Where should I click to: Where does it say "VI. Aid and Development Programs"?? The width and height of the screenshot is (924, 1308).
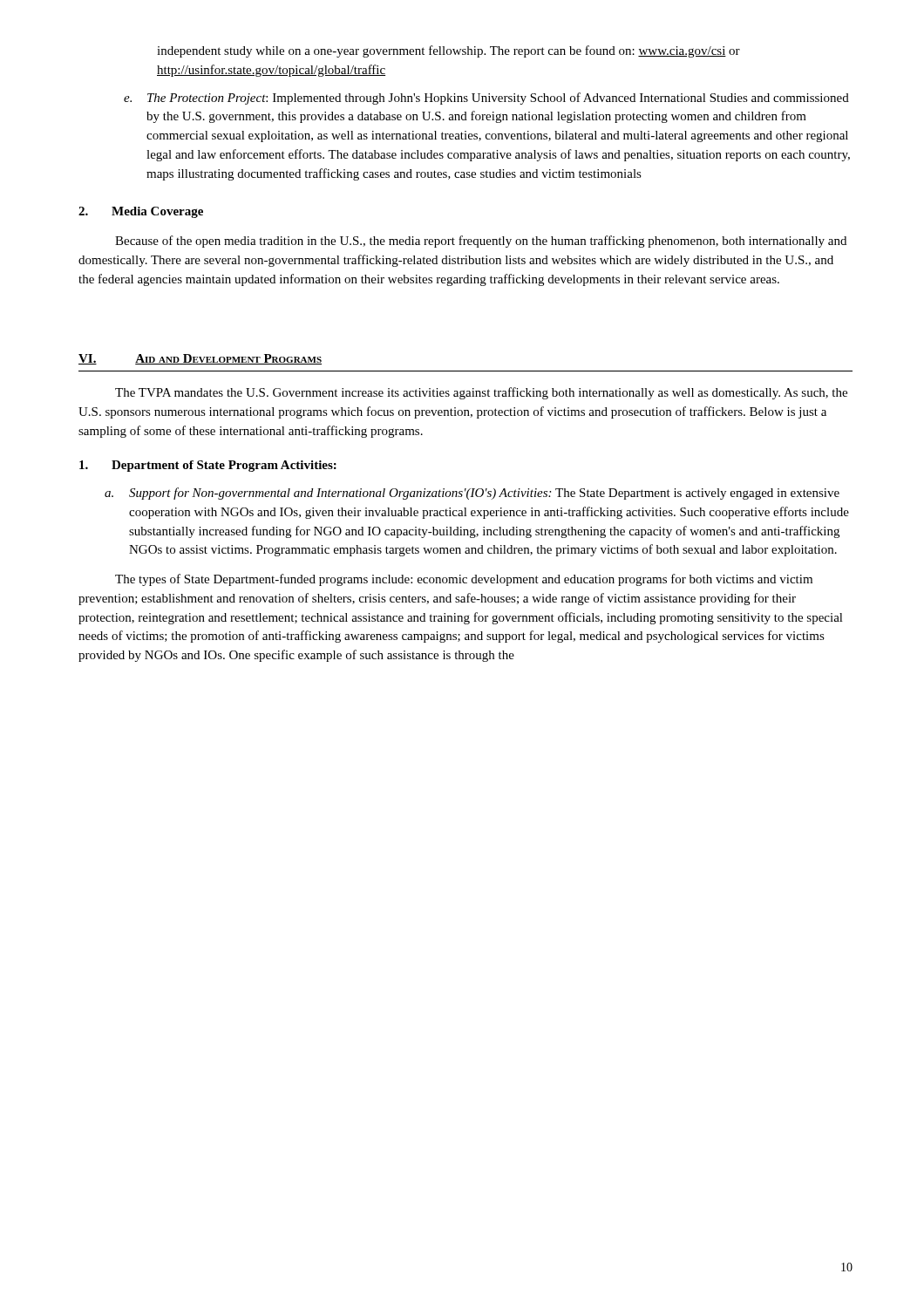click(465, 361)
